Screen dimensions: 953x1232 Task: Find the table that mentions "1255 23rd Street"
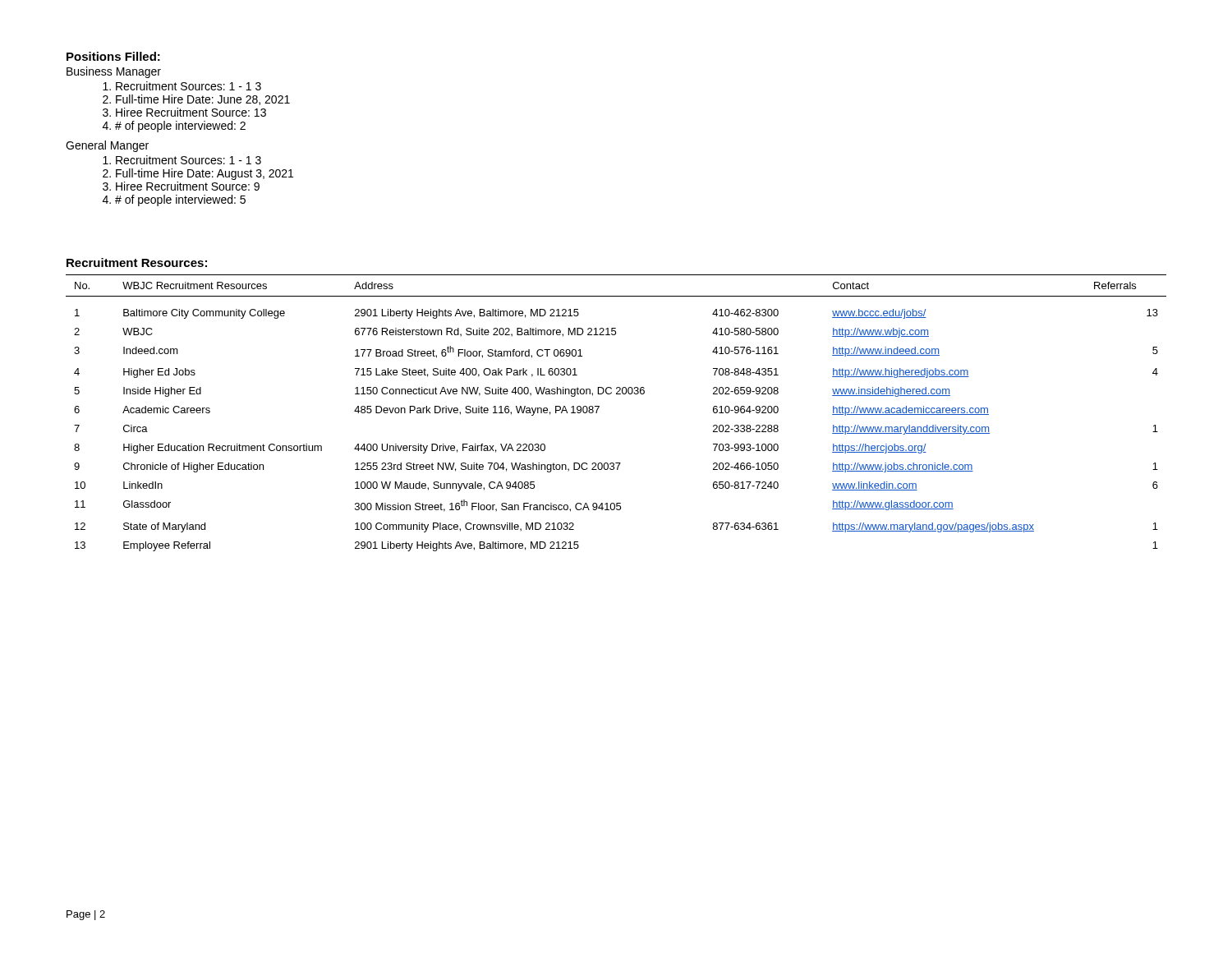coord(616,414)
